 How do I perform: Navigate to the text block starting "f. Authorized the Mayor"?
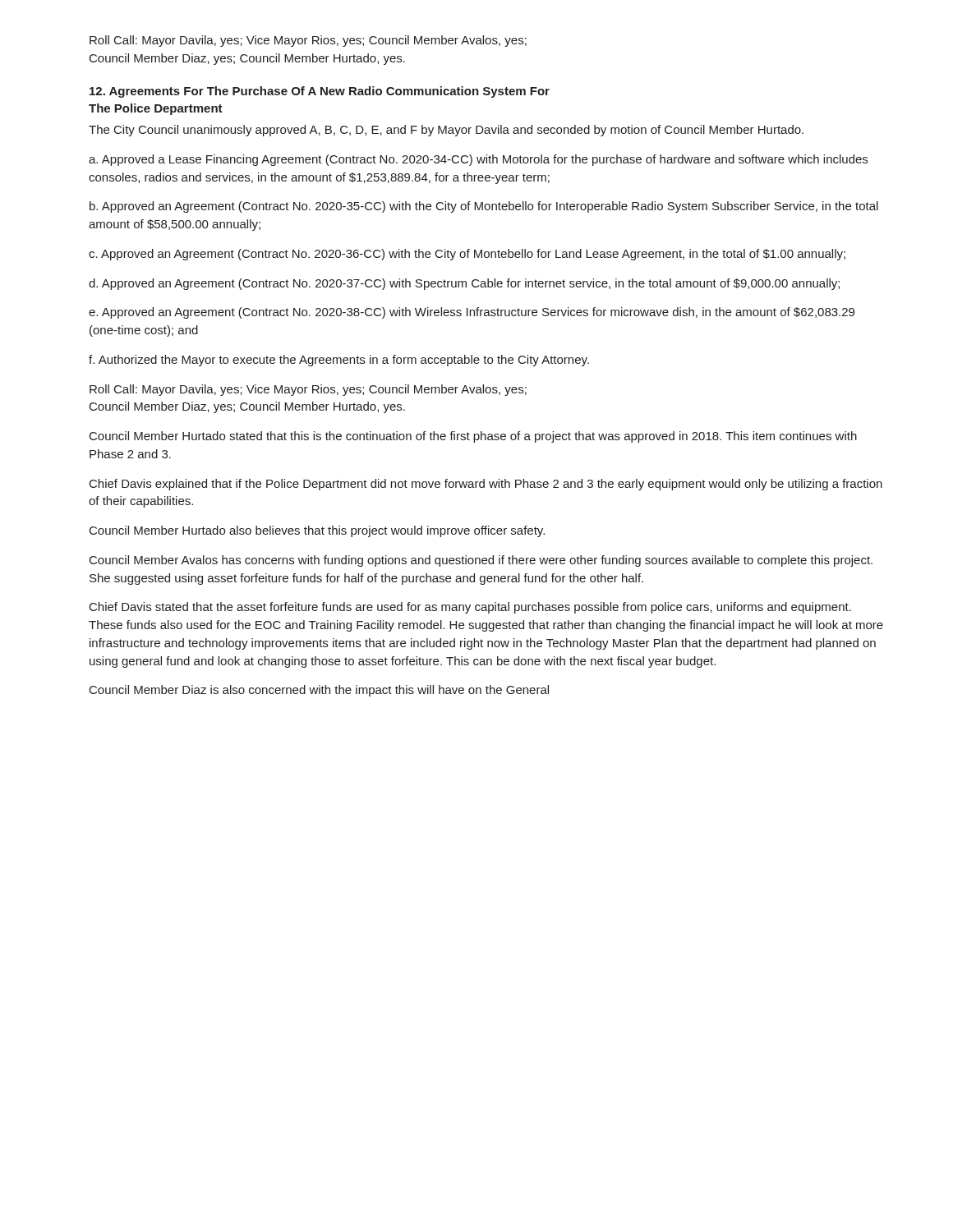339,359
